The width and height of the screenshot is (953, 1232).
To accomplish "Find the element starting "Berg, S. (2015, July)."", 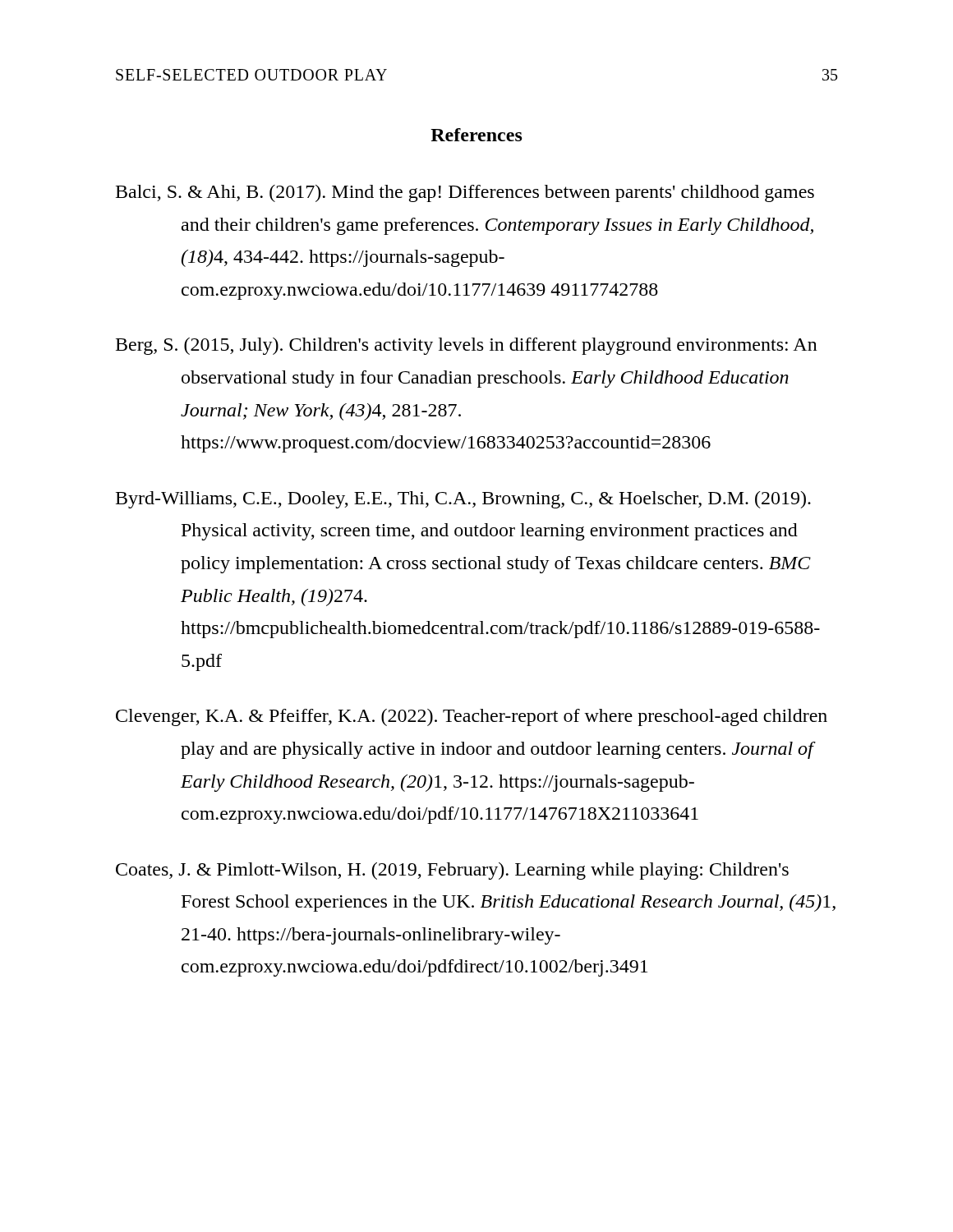I will (x=466, y=393).
